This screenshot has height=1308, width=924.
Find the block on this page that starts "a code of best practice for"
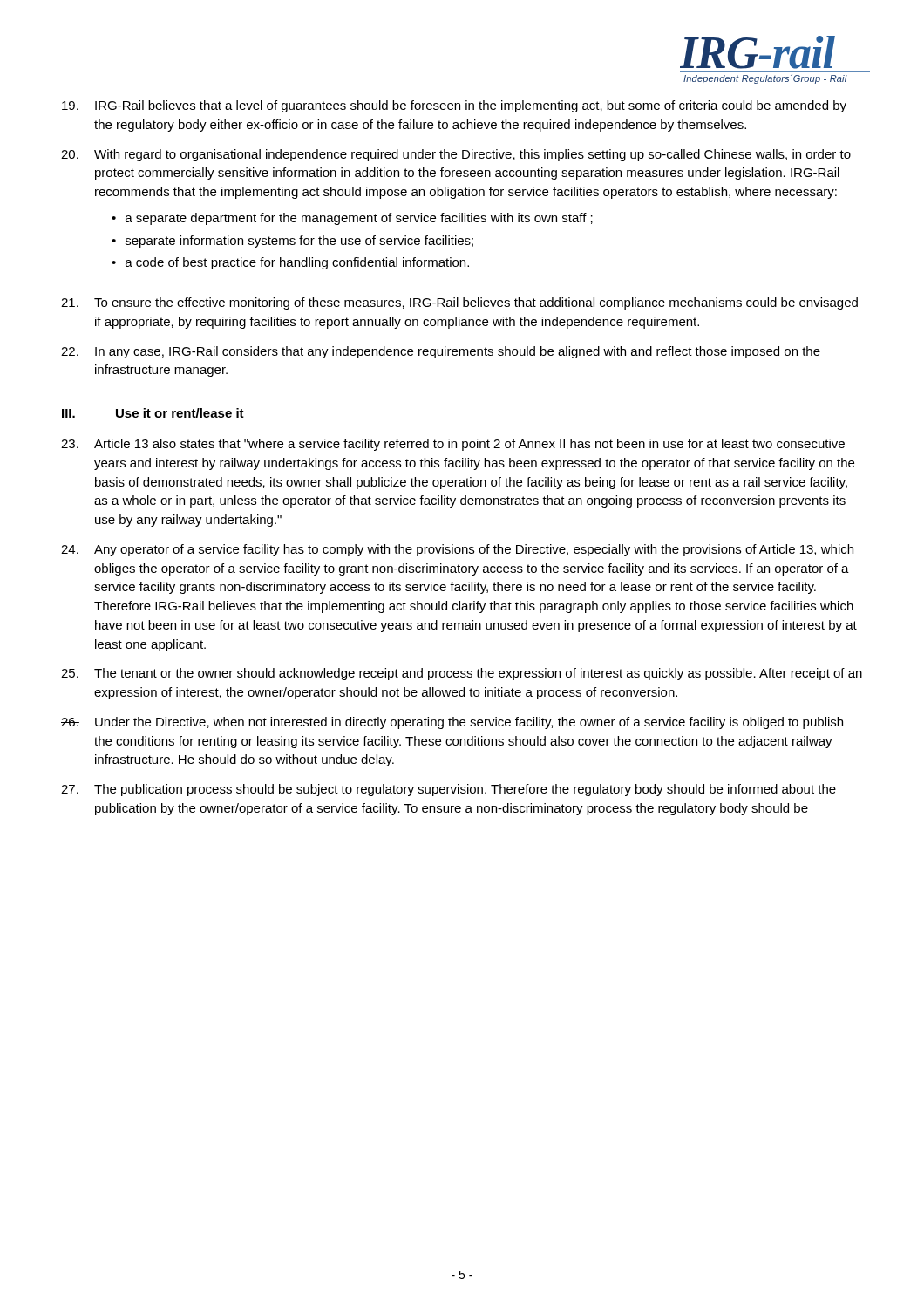pyautogui.click(x=298, y=262)
